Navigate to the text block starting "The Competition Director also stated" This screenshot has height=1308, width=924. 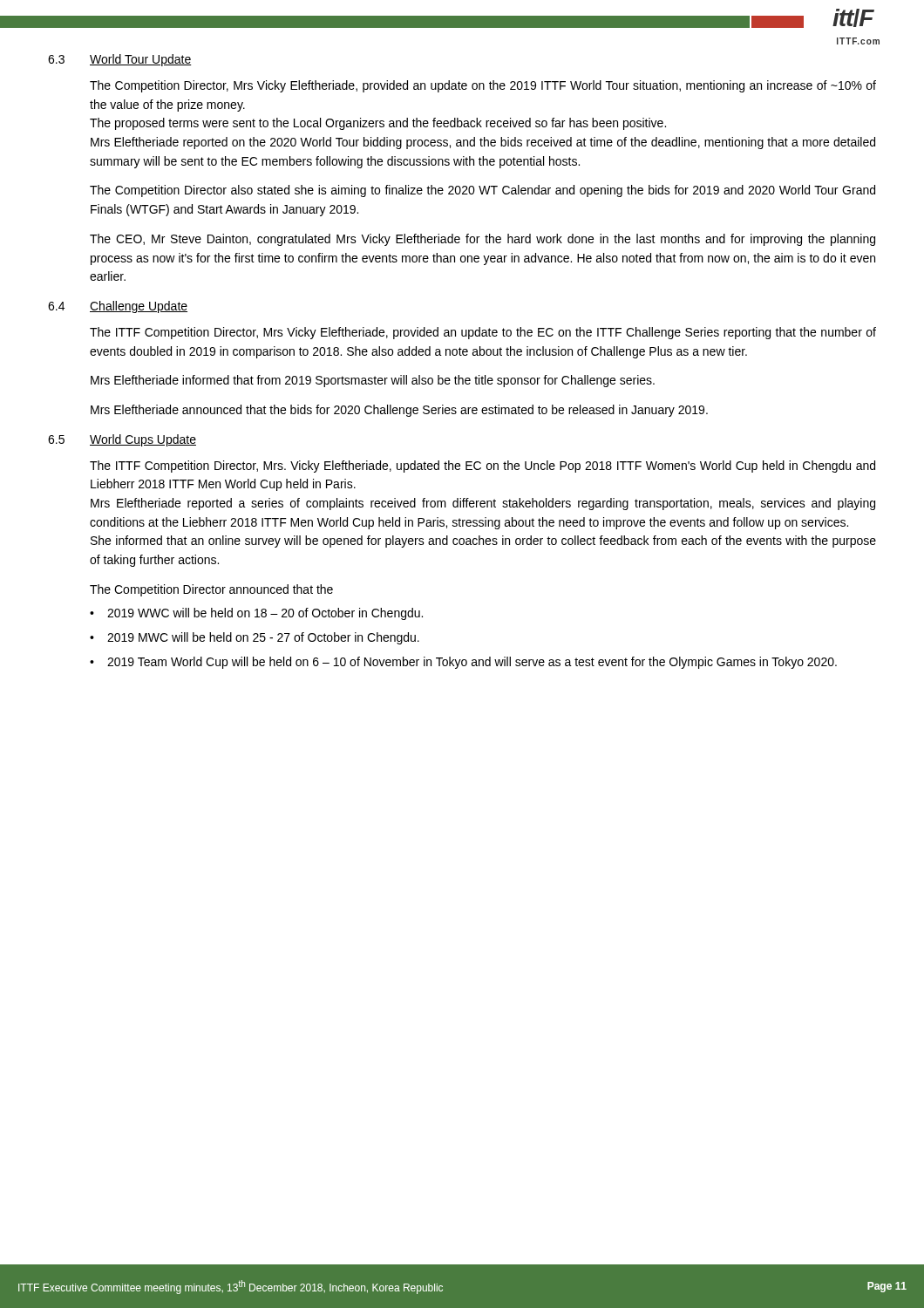tap(483, 200)
